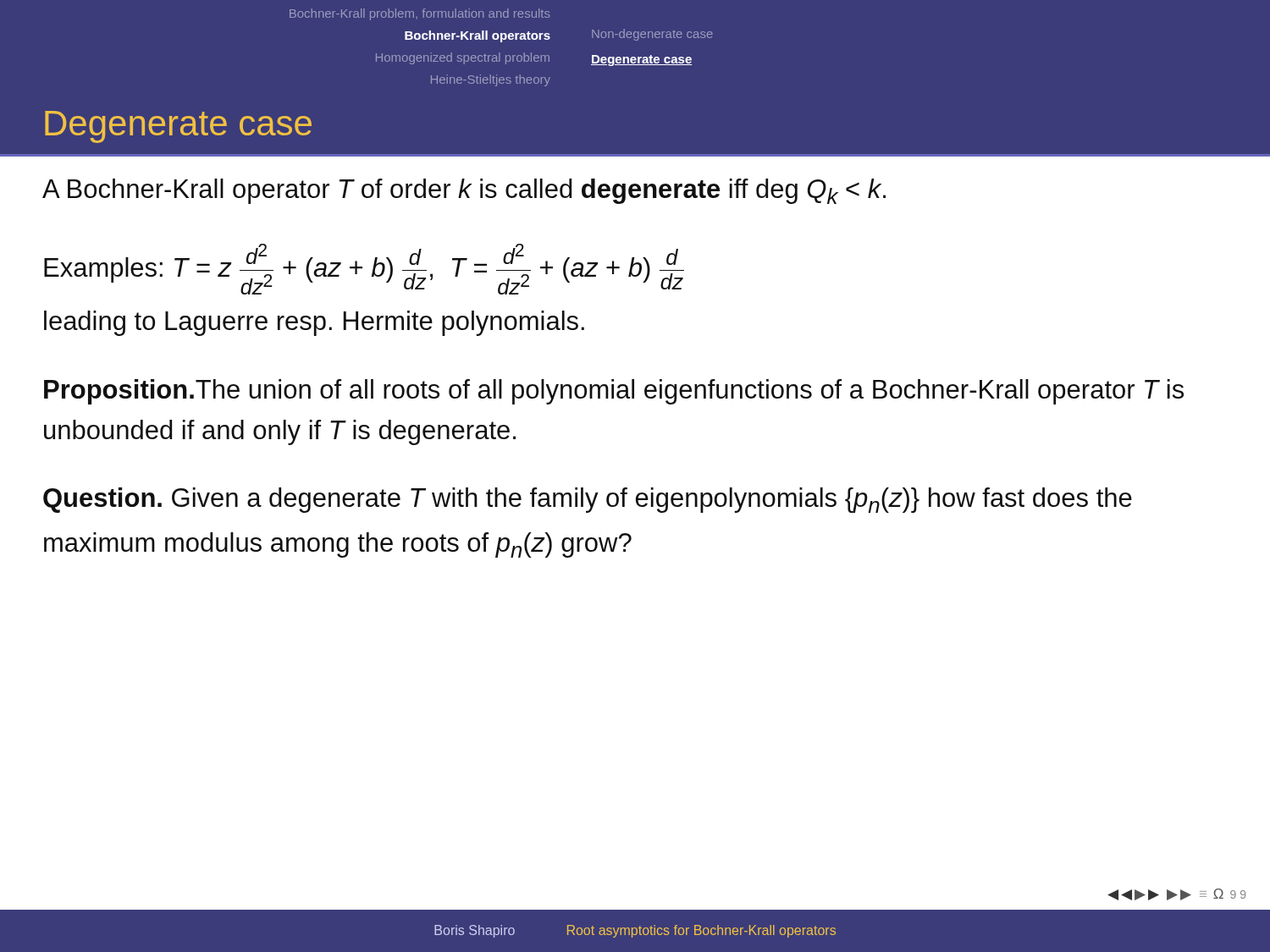Select the text block with the text "Examples: T = z d2 dz2"
Viewport: 1270px width, 952px height.
point(363,288)
